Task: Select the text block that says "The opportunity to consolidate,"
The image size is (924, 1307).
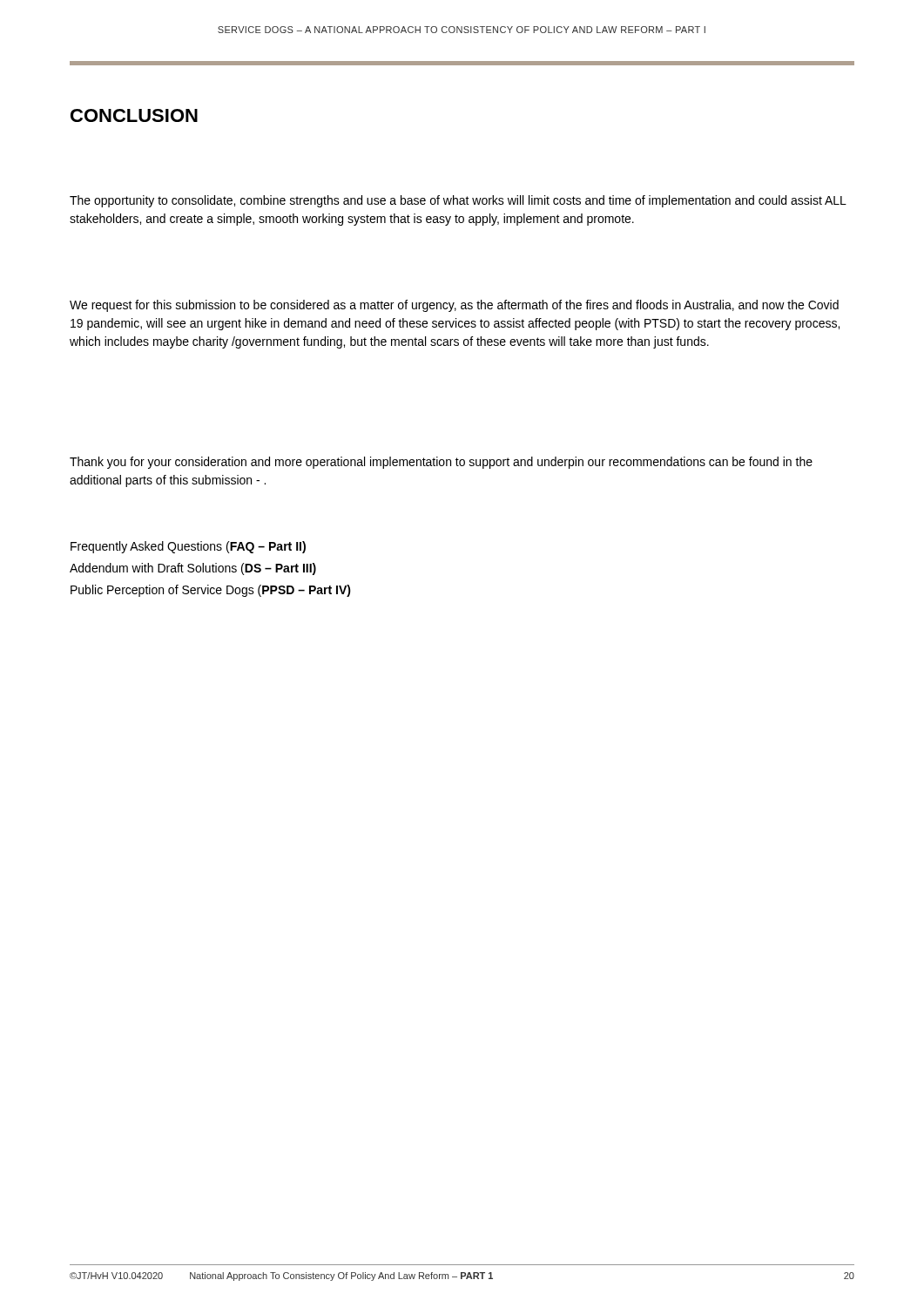Action: [458, 210]
